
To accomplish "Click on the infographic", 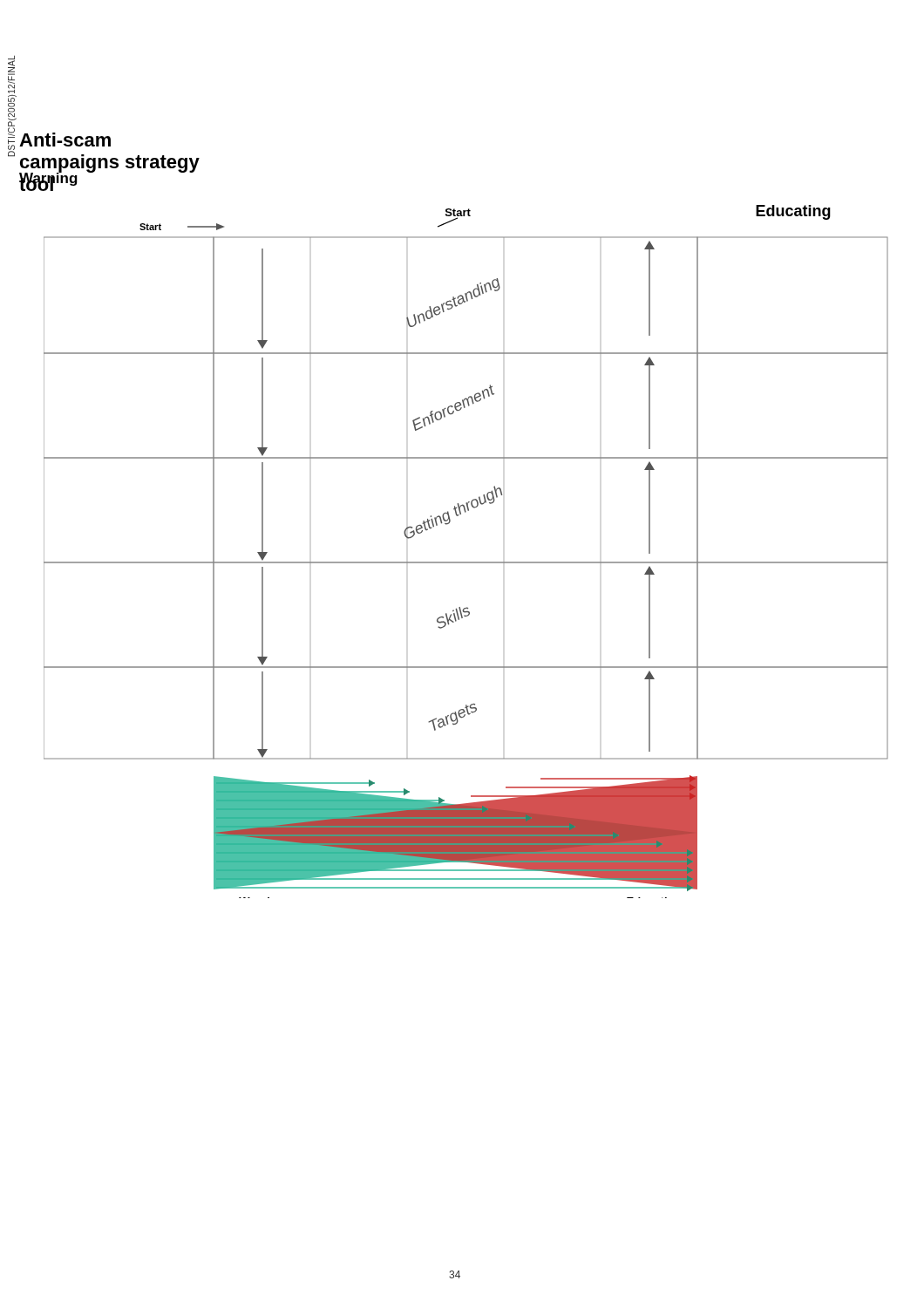I will (466, 549).
